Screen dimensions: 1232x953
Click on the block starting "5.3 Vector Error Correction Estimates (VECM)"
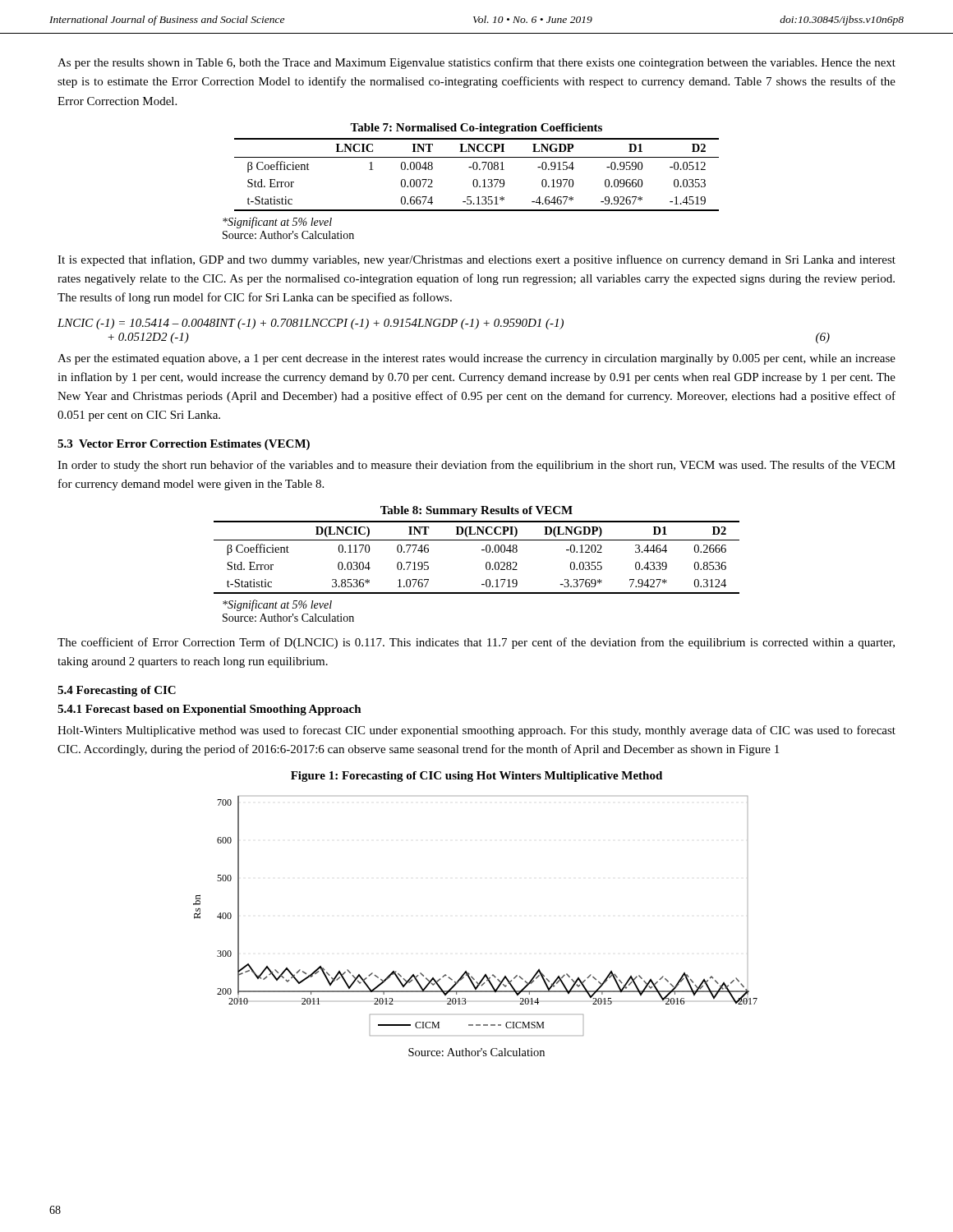click(184, 443)
